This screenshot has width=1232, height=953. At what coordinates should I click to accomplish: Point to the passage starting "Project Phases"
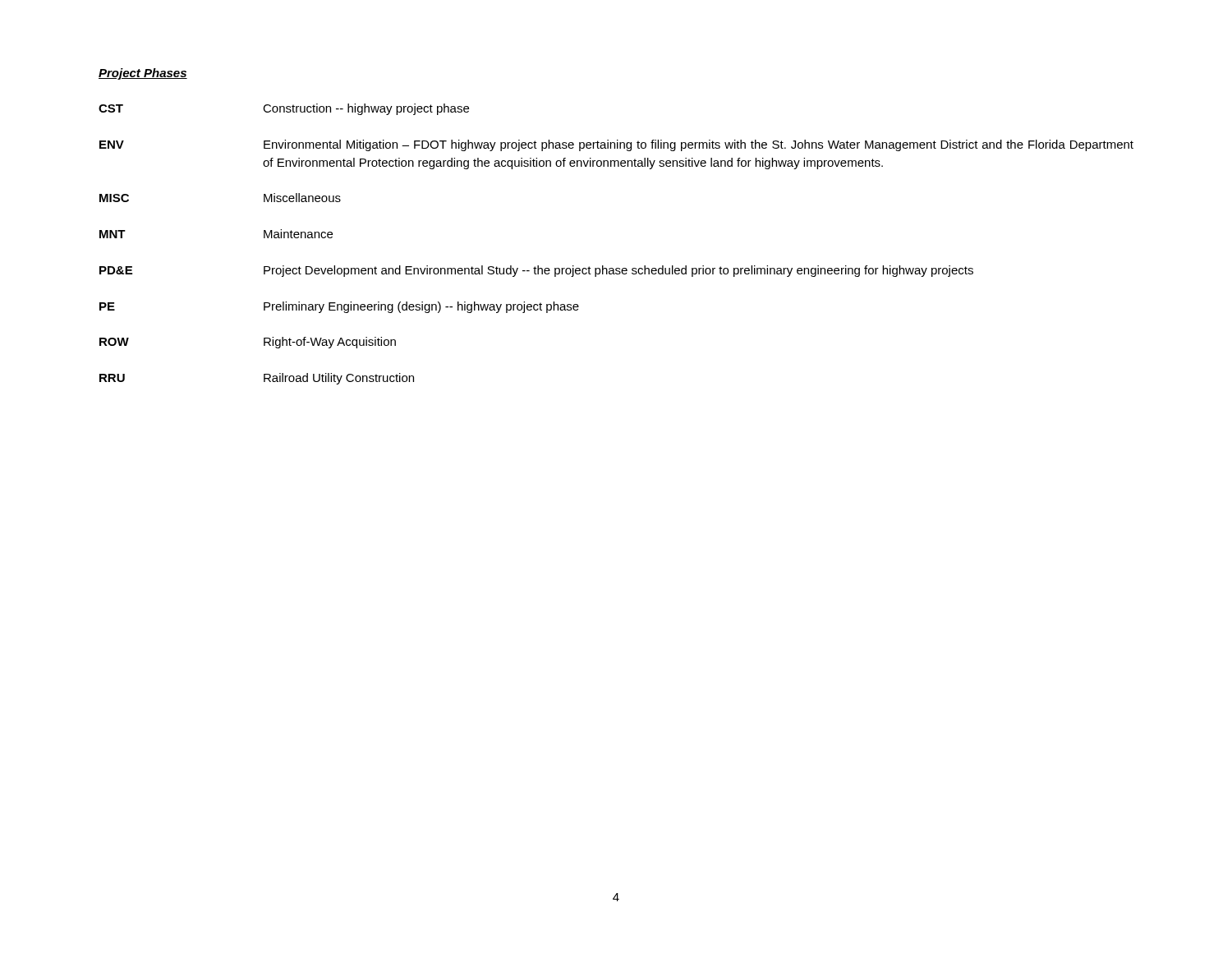(x=143, y=73)
